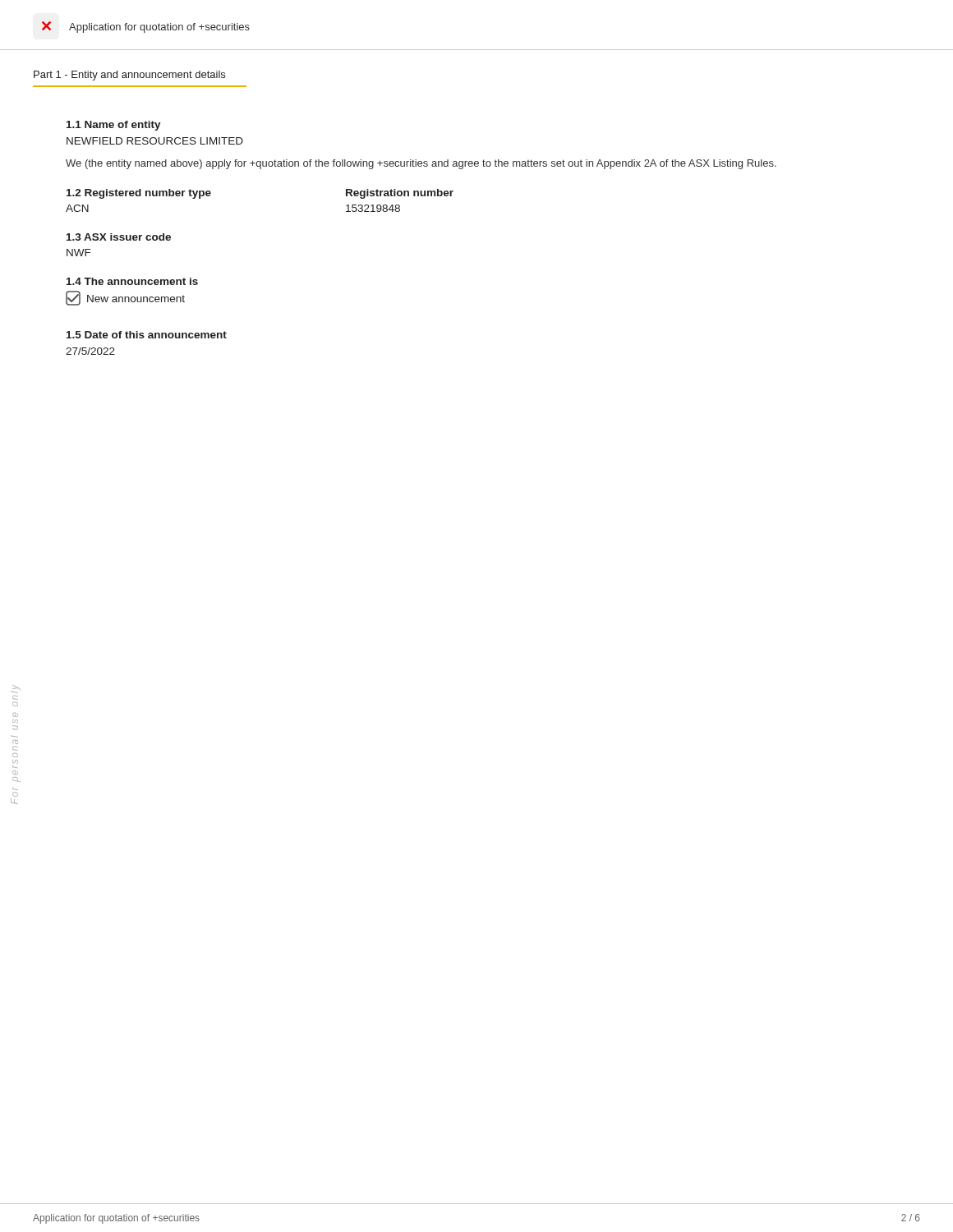Click on the element starting "New announcement"
The image size is (953, 1232).
[x=125, y=298]
